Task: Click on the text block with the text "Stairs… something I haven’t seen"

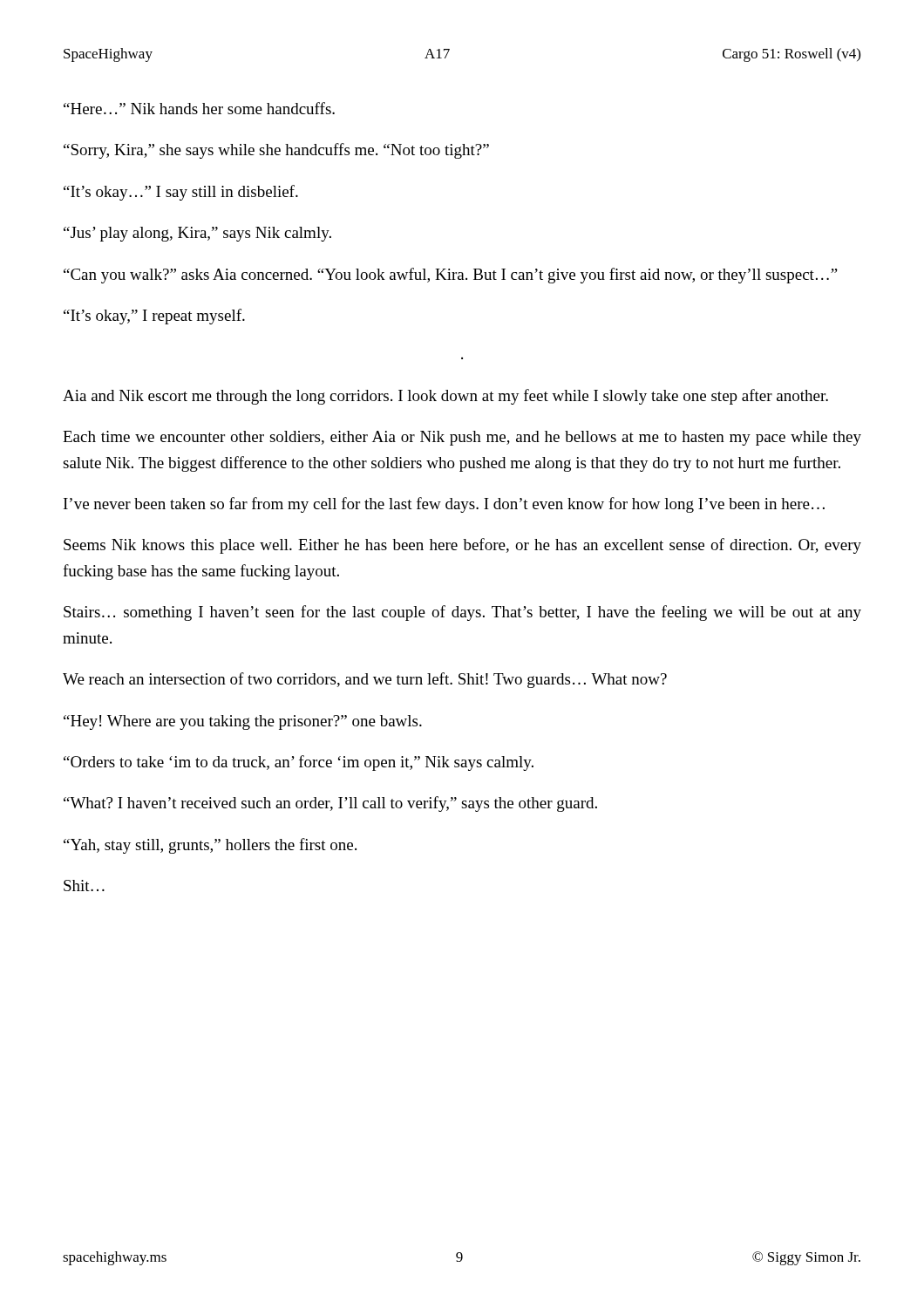Action: (x=462, y=625)
